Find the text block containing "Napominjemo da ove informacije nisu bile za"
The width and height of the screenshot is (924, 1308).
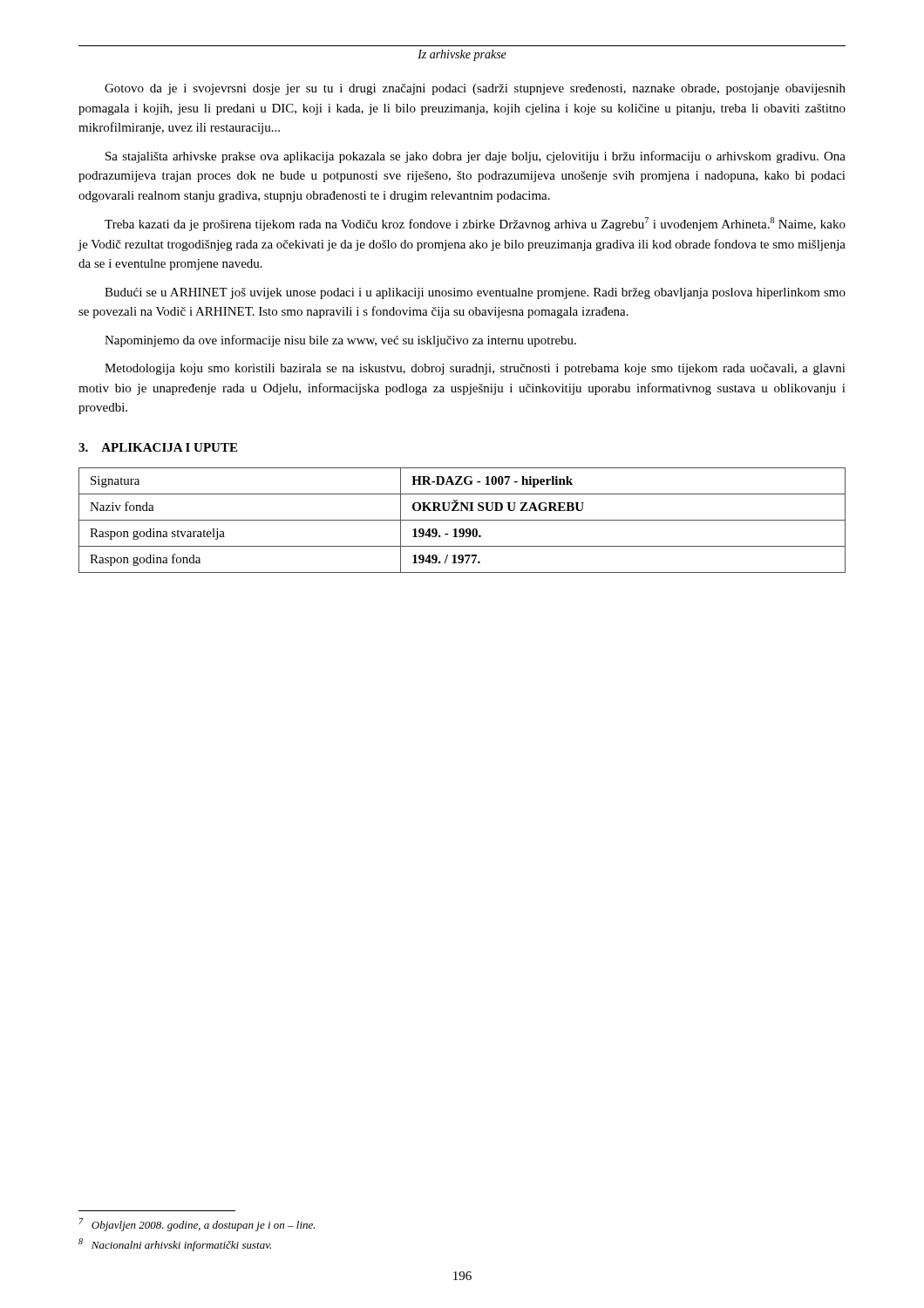[462, 340]
